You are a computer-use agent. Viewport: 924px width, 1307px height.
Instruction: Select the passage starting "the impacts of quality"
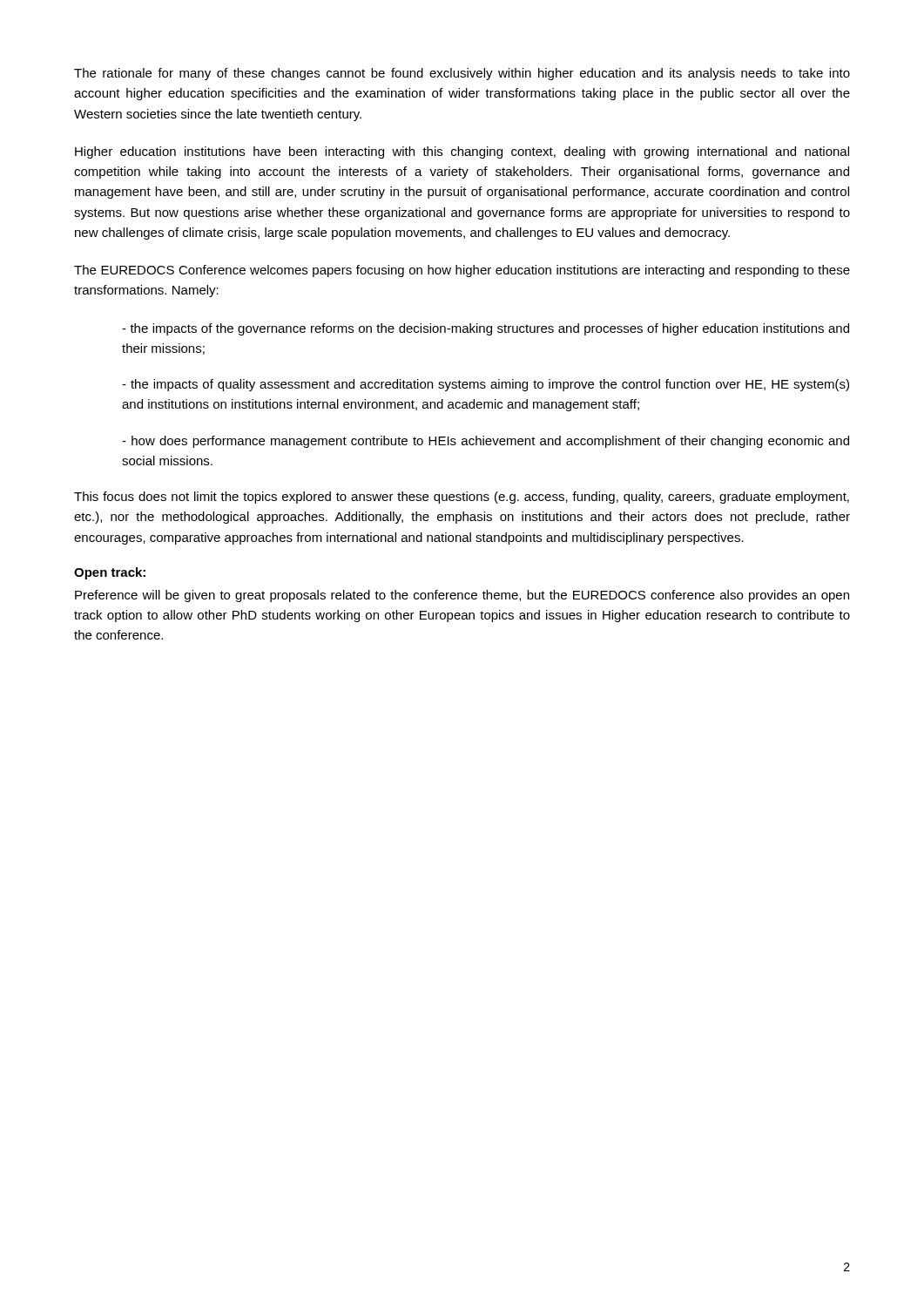point(486,394)
